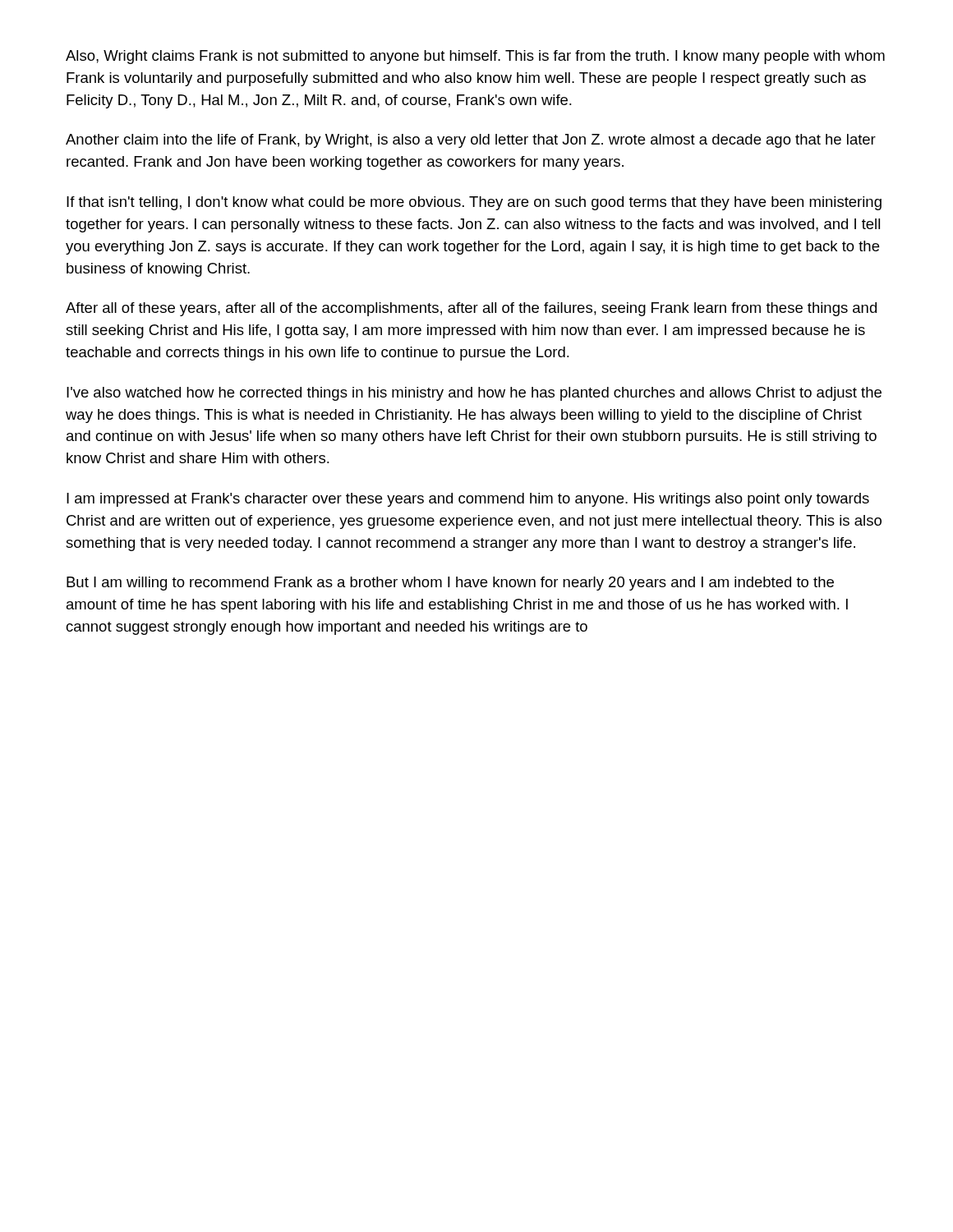Select the text block that reads "I am impressed at Frank's character"

point(474,520)
